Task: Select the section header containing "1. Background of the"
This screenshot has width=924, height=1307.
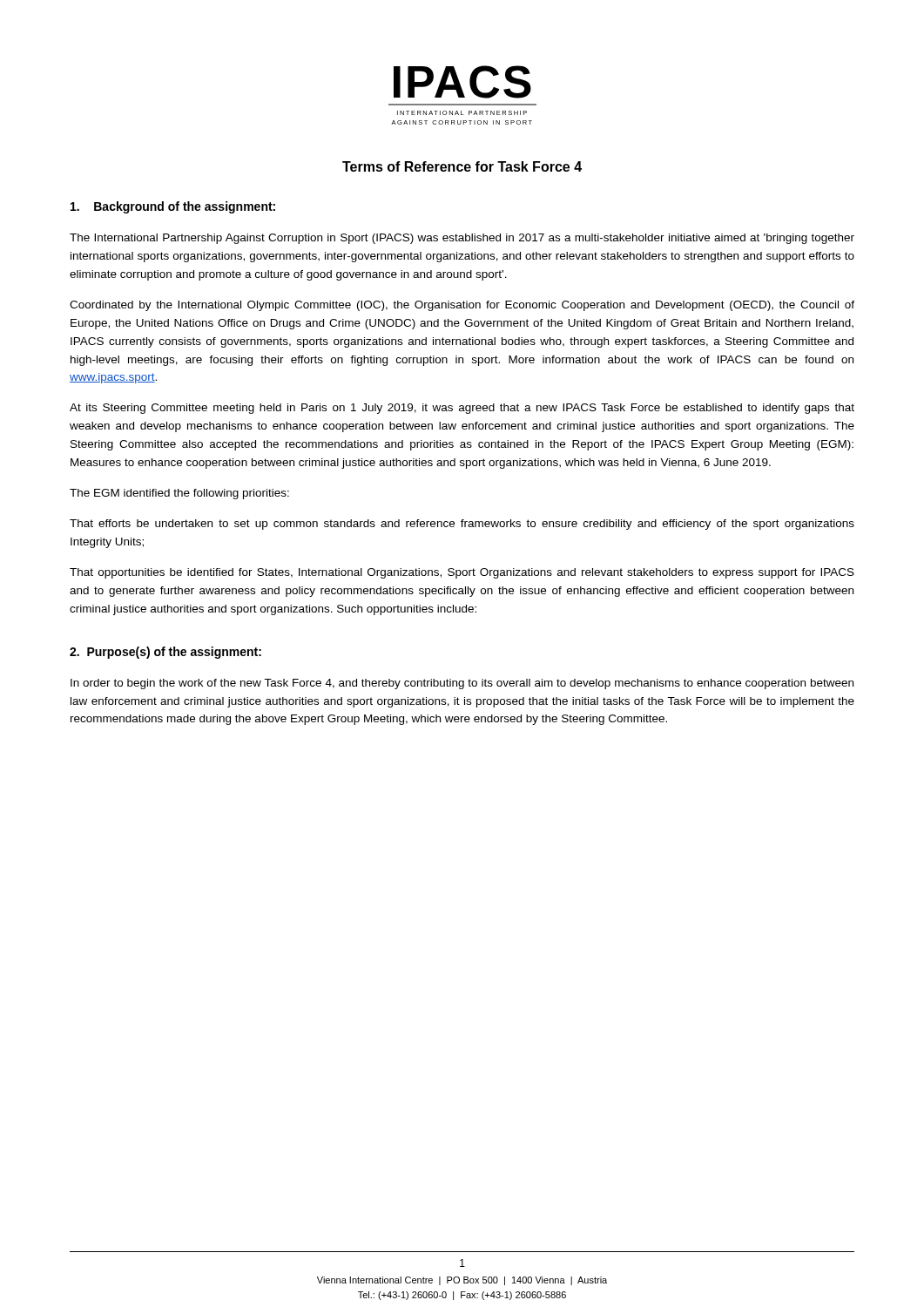Action: tap(173, 207)
